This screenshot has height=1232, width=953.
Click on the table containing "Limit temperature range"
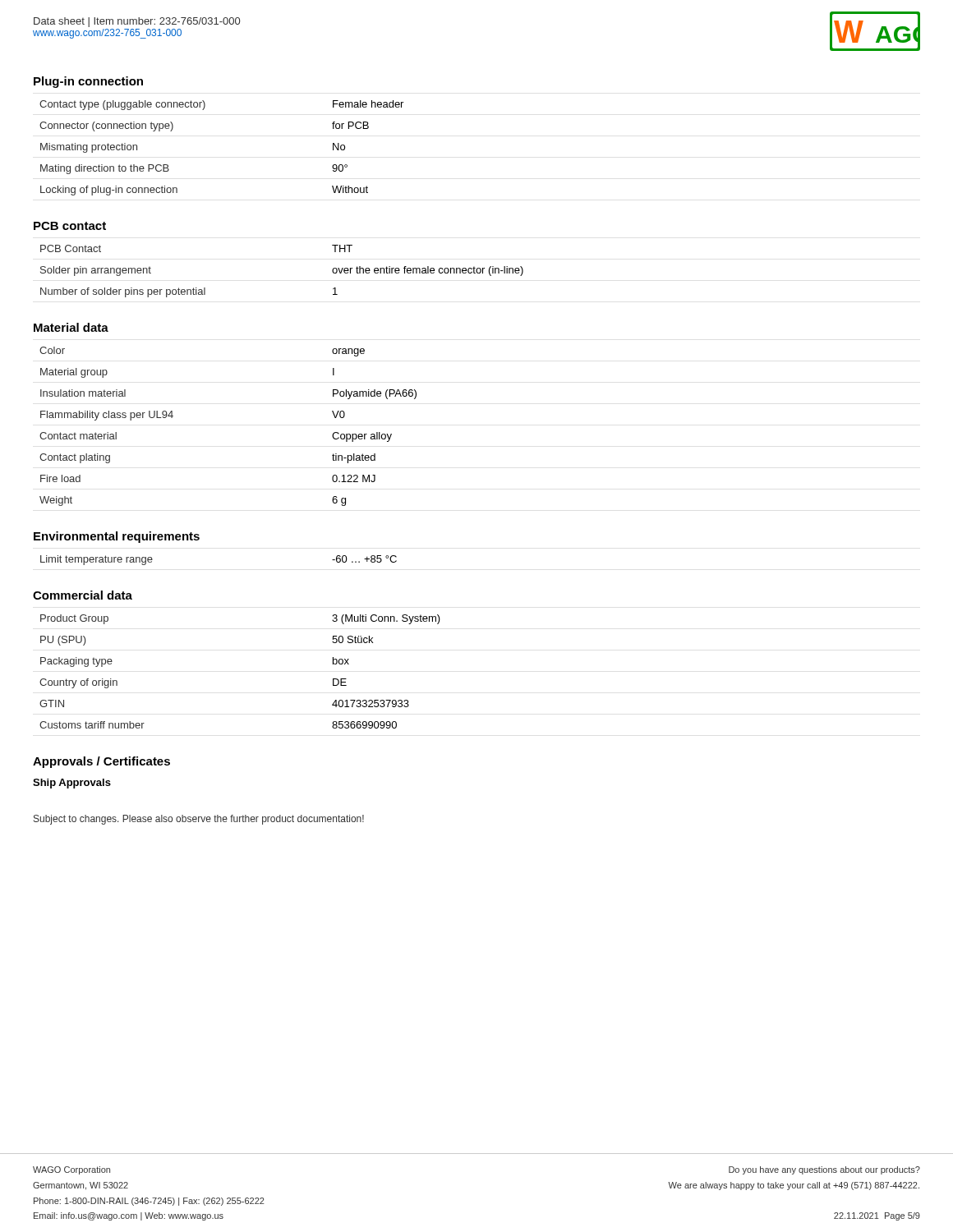476,559
